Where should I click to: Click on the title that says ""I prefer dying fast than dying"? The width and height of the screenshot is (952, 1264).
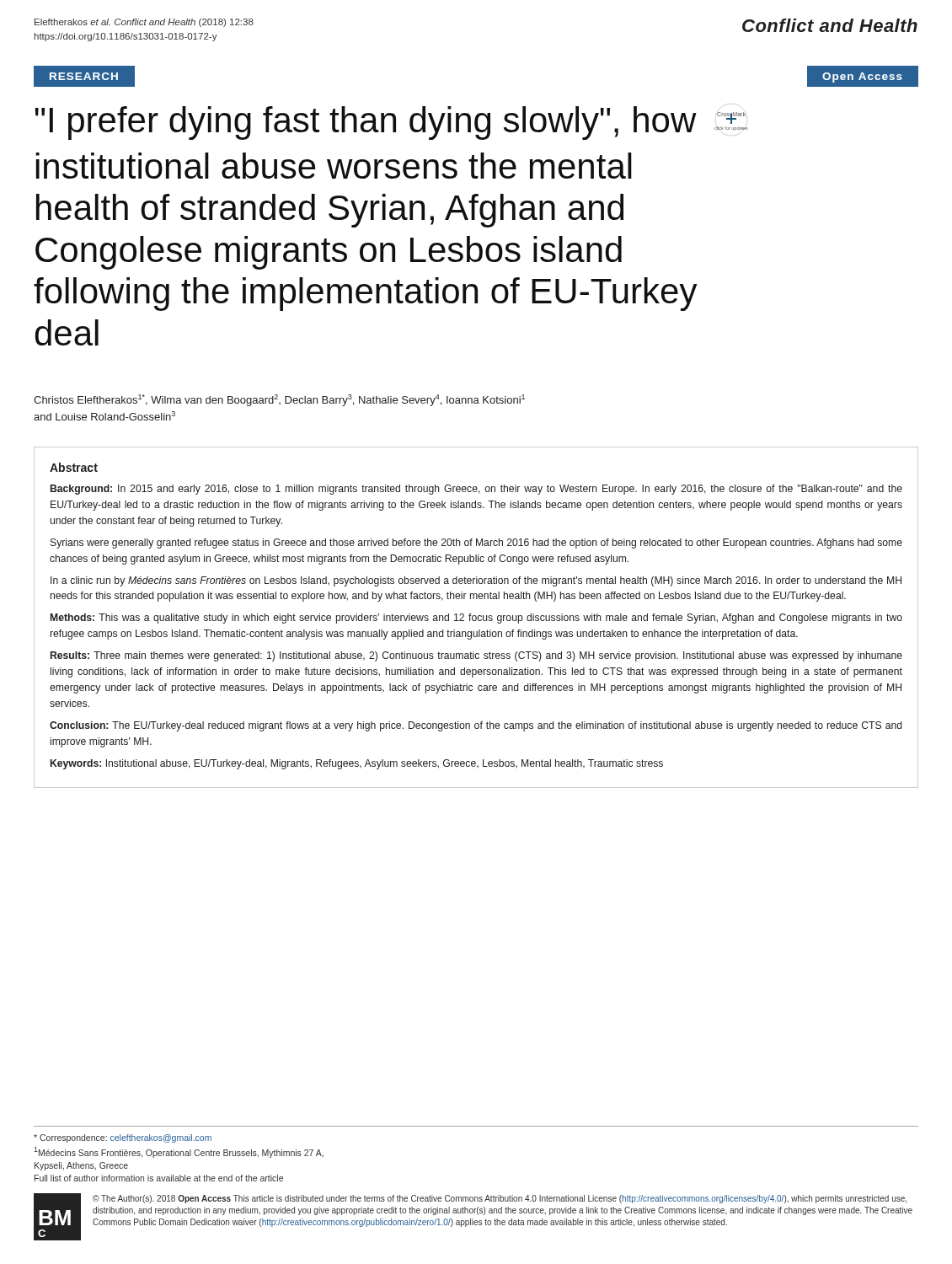click(391, 227)
